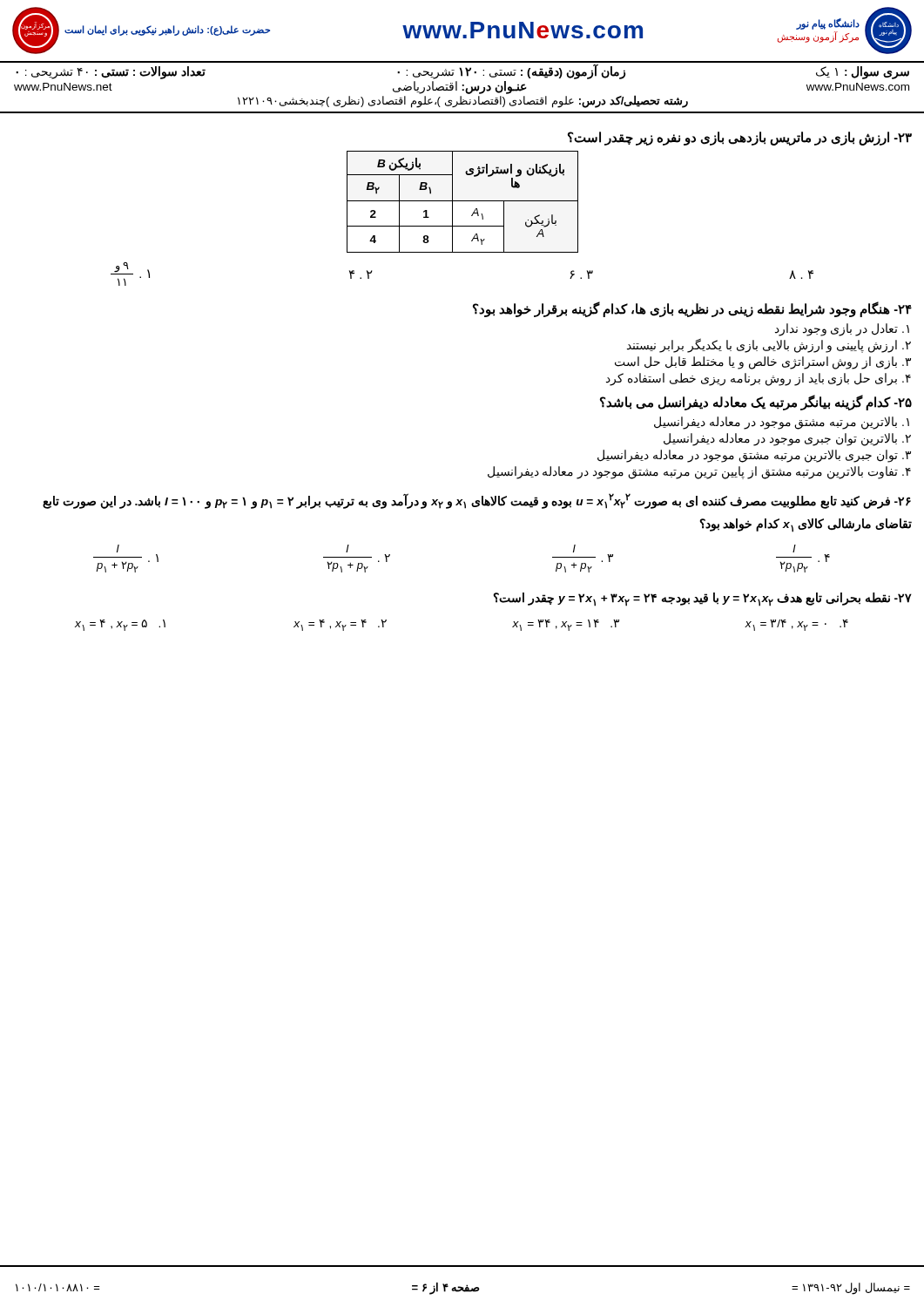Locate the list item with the text "۲. ارزش پایینی و ارزش بالایی بازی با"
Image resolution: width=924 pixels, height=1307 pixels.
(x=769, y=345)
